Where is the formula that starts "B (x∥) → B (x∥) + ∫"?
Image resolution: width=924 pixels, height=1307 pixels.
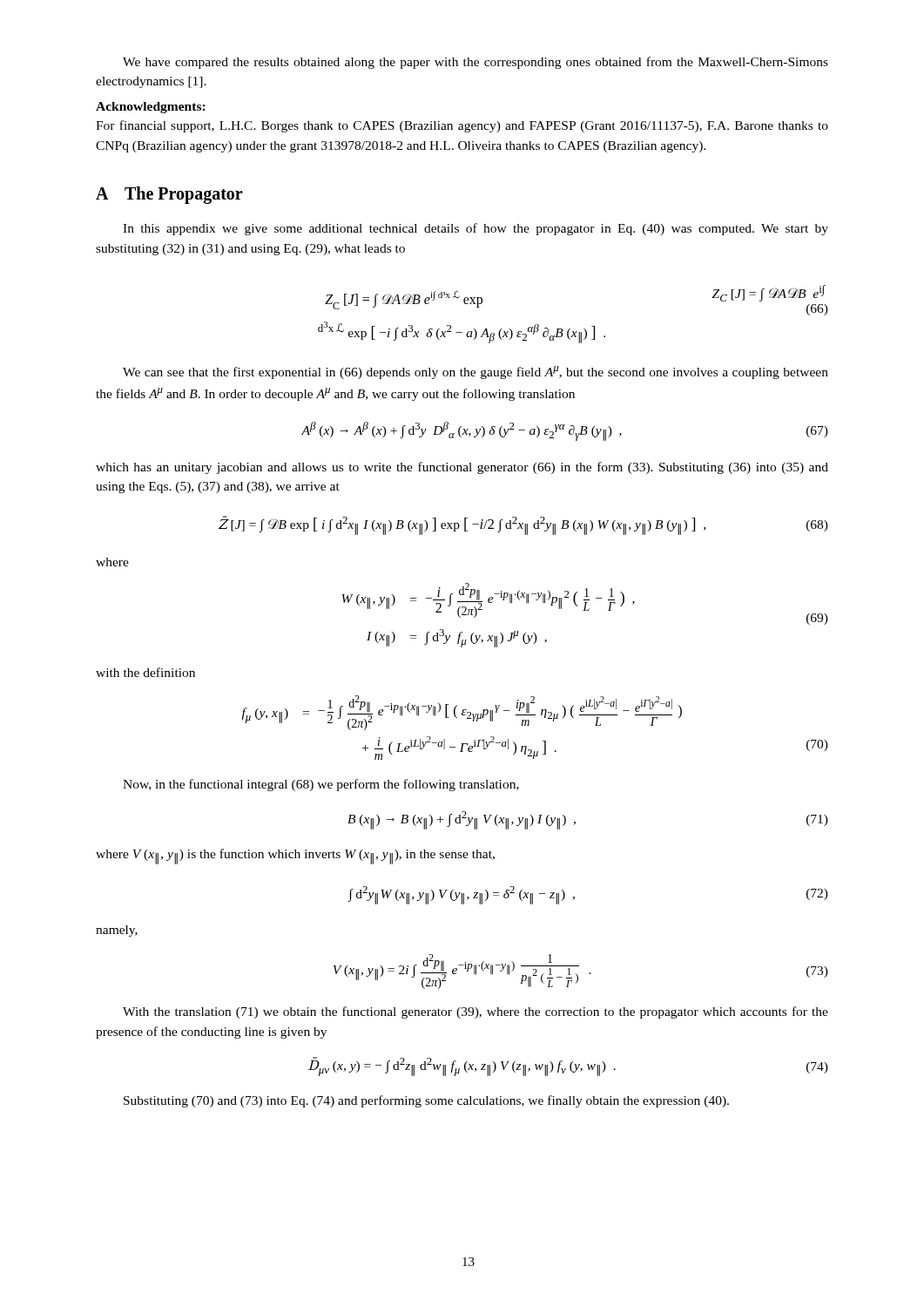point(464,818)
